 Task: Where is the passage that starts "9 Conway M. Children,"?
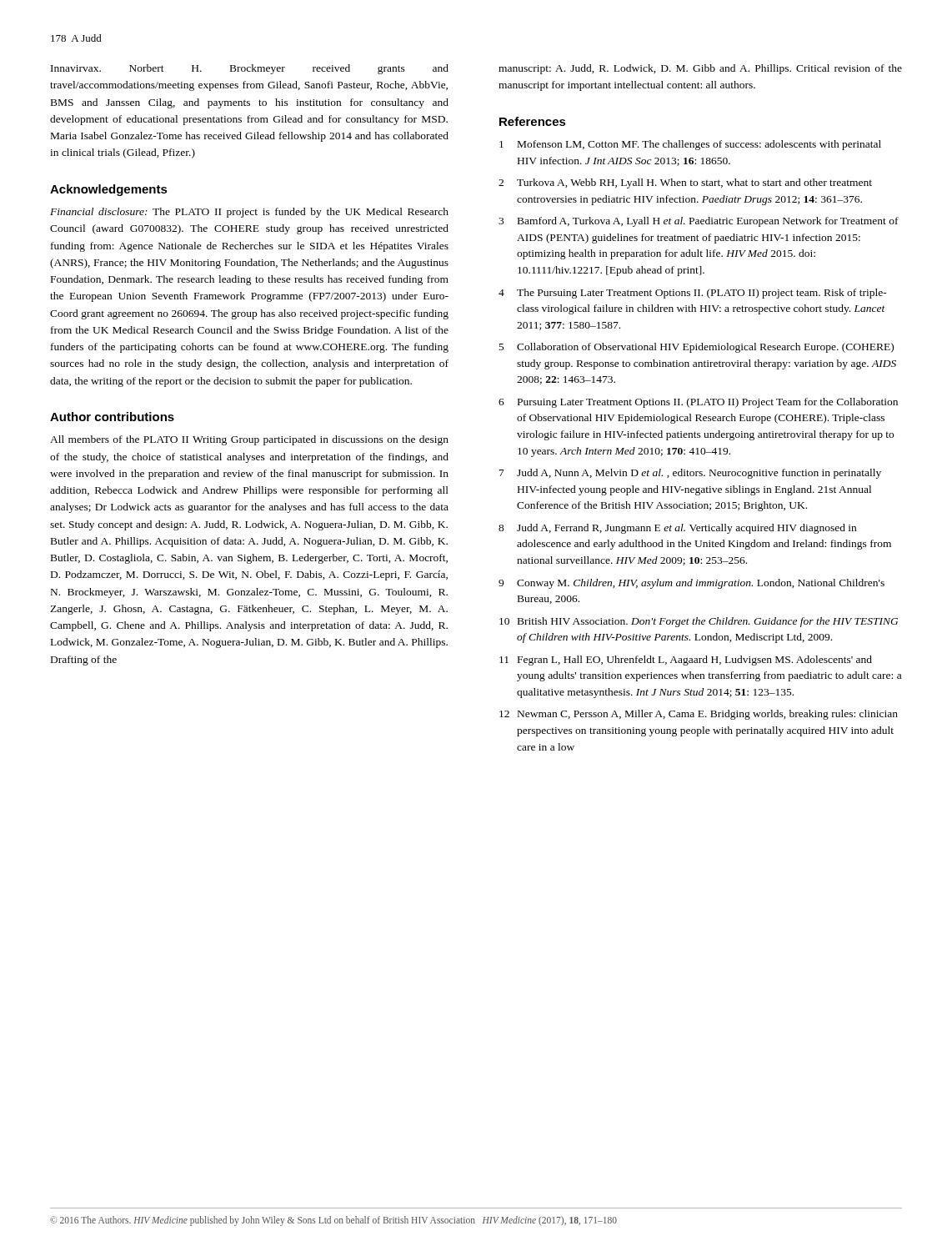(x=700, y=591)
